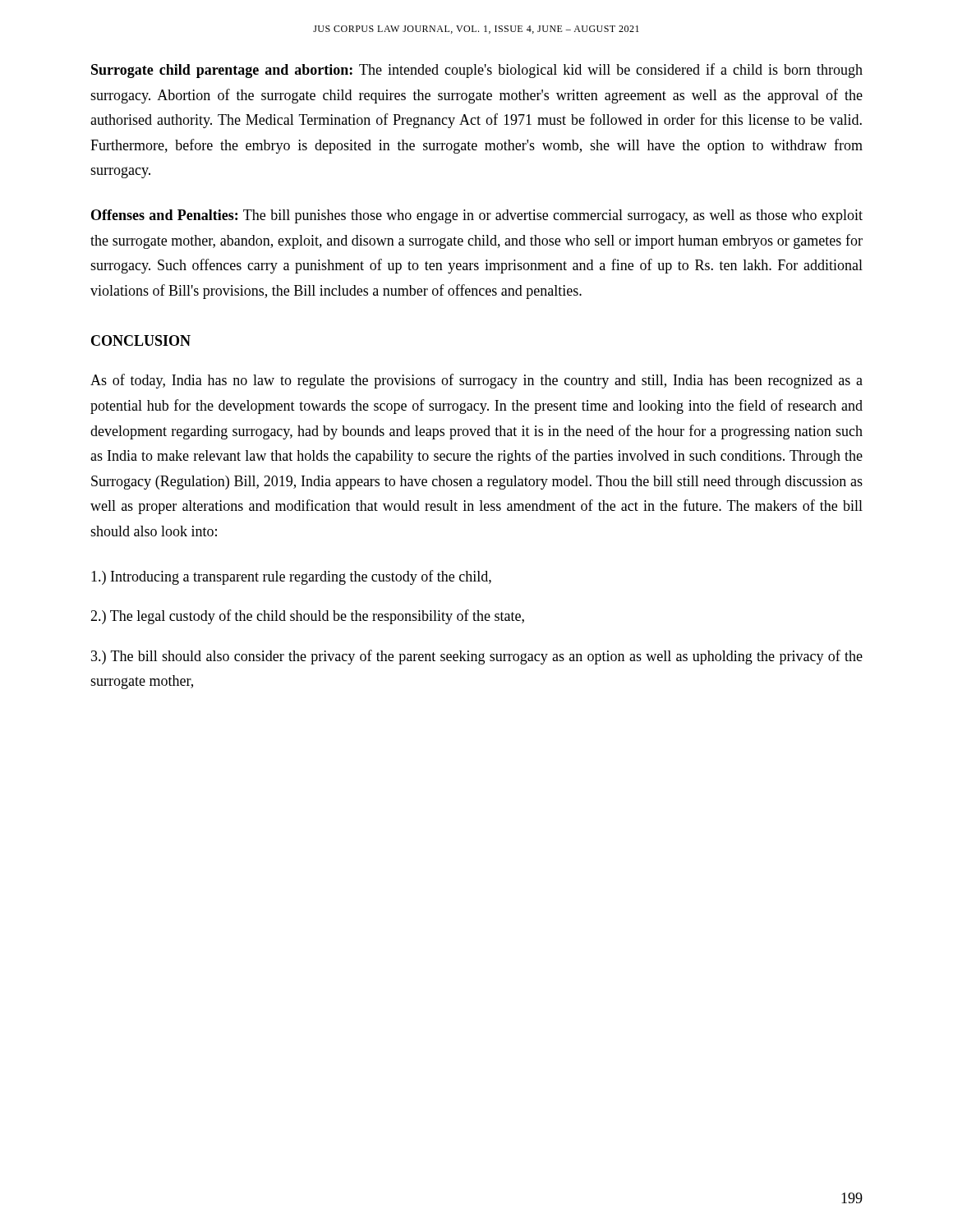The width and height of the screenshot is (953, 1232).
Task: Navigate to the block starting "As of today, India has no law"
Action: click(x=476, y=456)
